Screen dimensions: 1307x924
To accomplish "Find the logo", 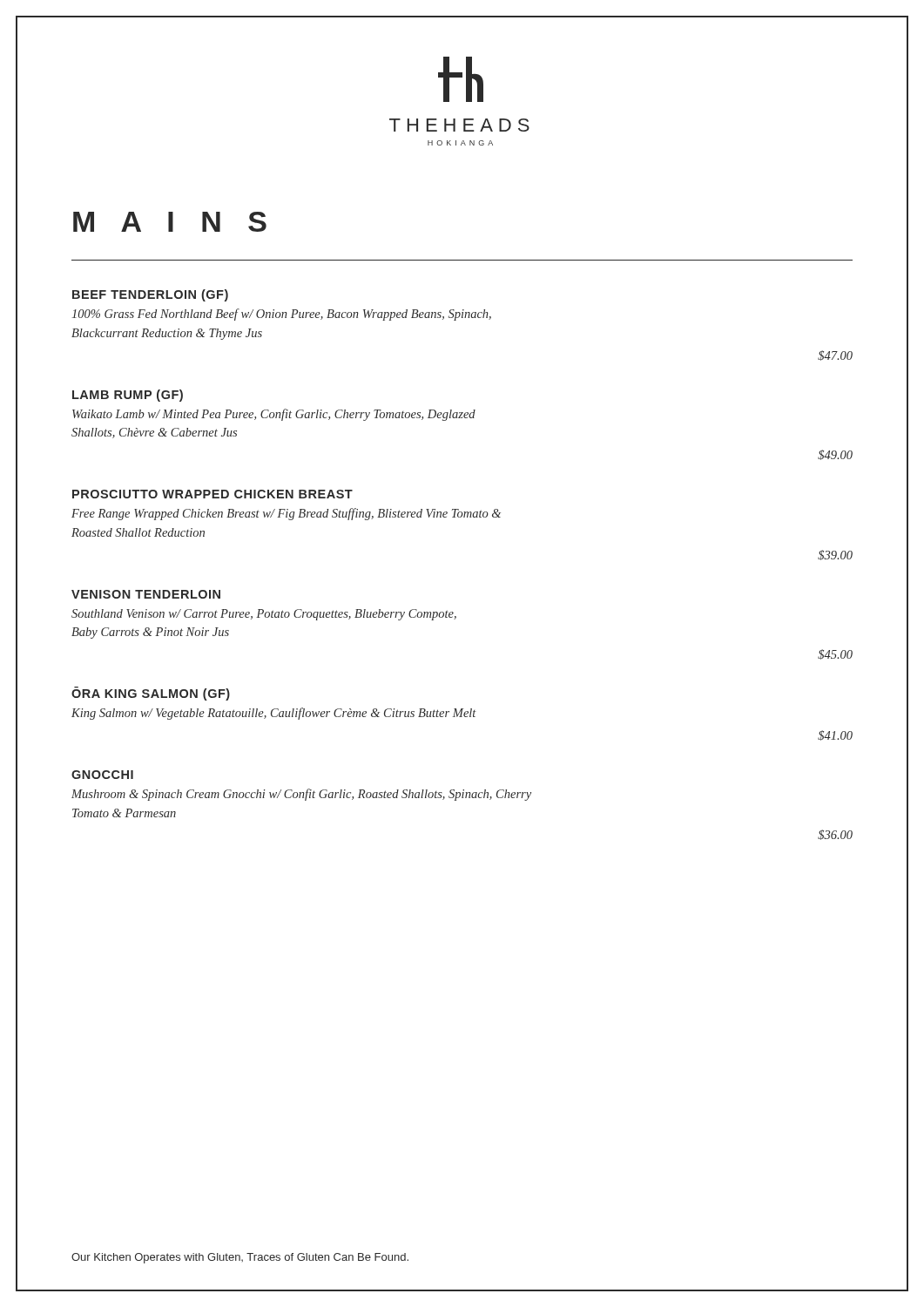I will (462, 98).
